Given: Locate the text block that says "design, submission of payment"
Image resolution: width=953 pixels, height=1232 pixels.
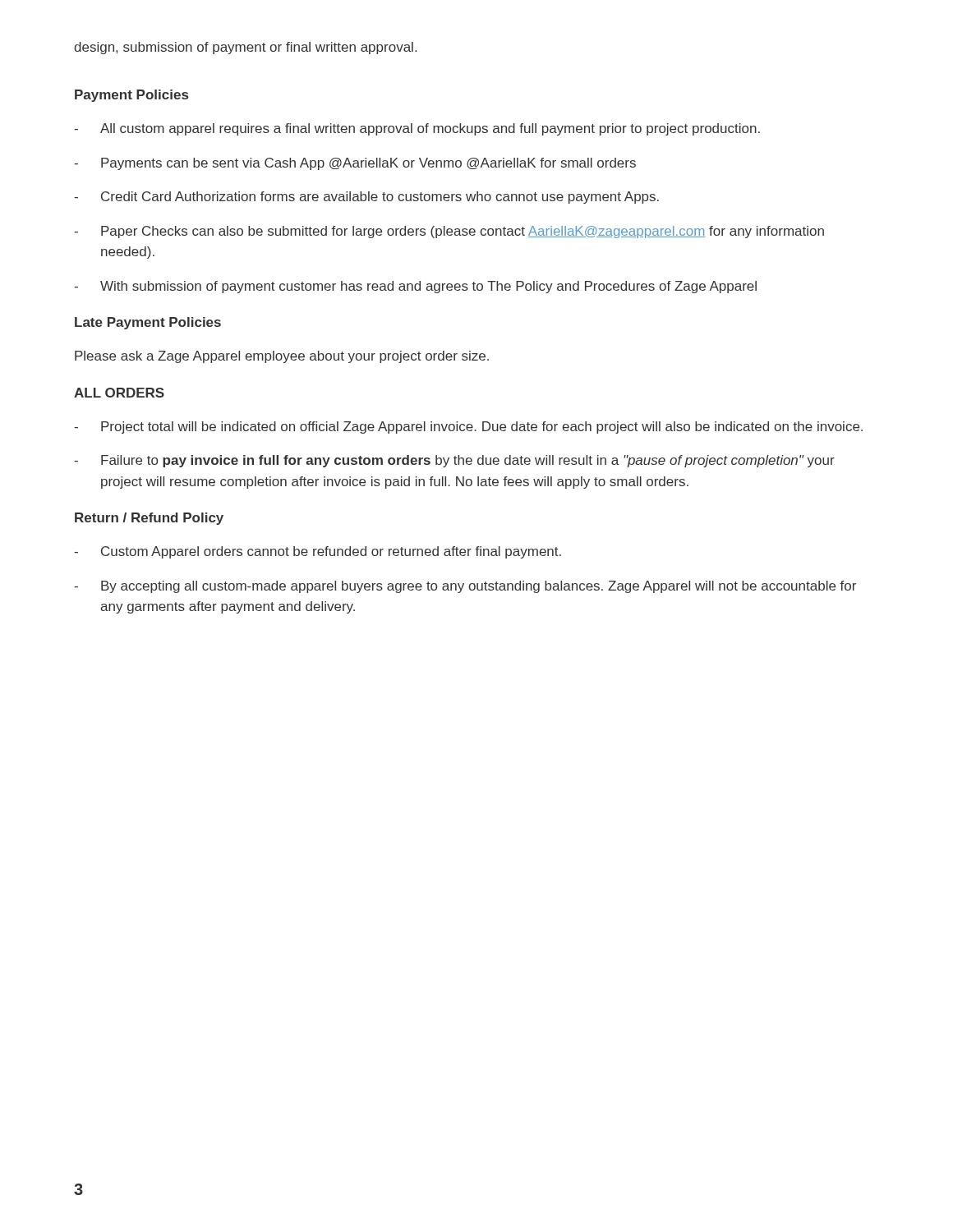Looking at the screenshot, I should [246, 47].
